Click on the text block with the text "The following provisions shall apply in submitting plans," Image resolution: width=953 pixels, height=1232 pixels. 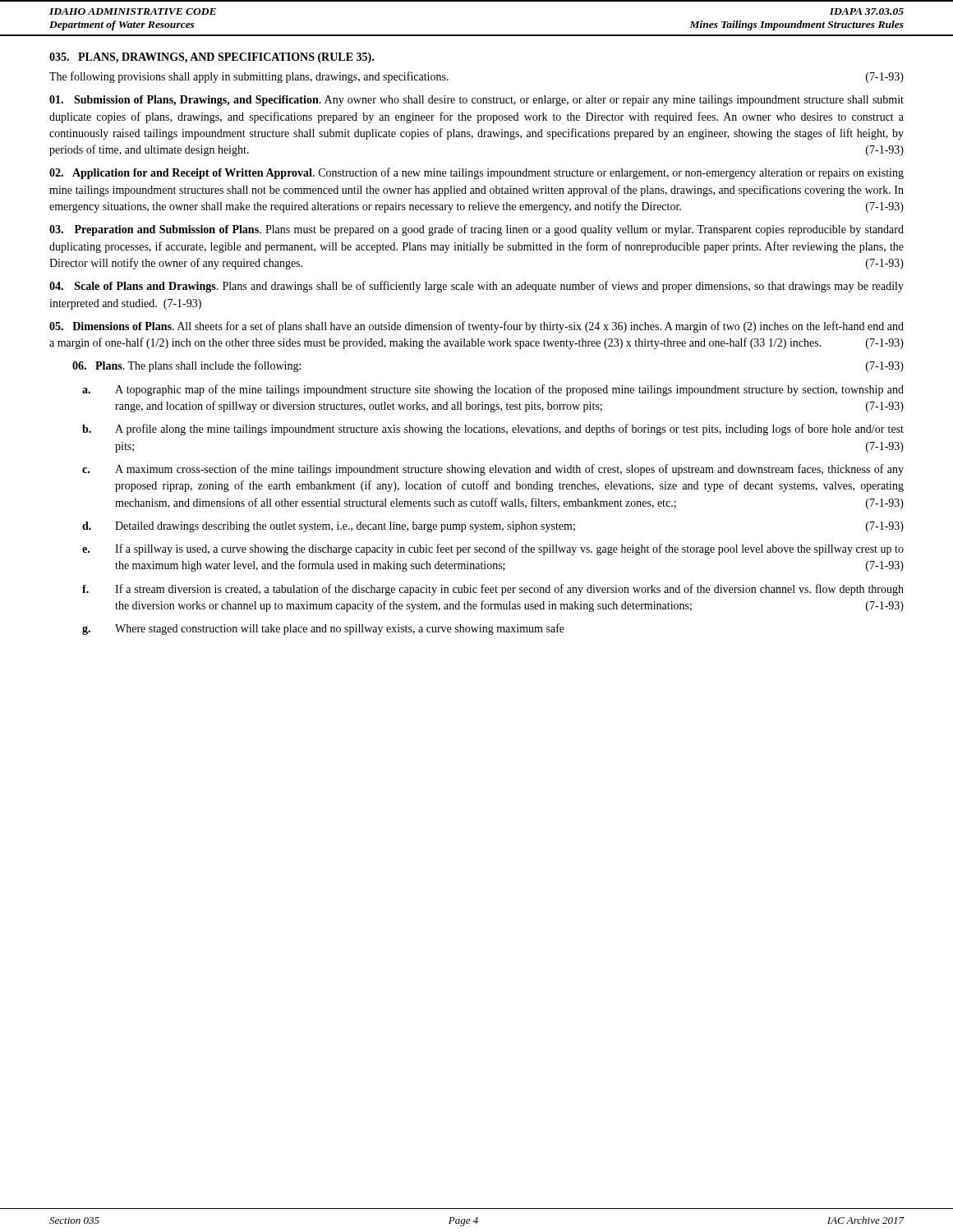pyautogui.click(x=245, y=77)
